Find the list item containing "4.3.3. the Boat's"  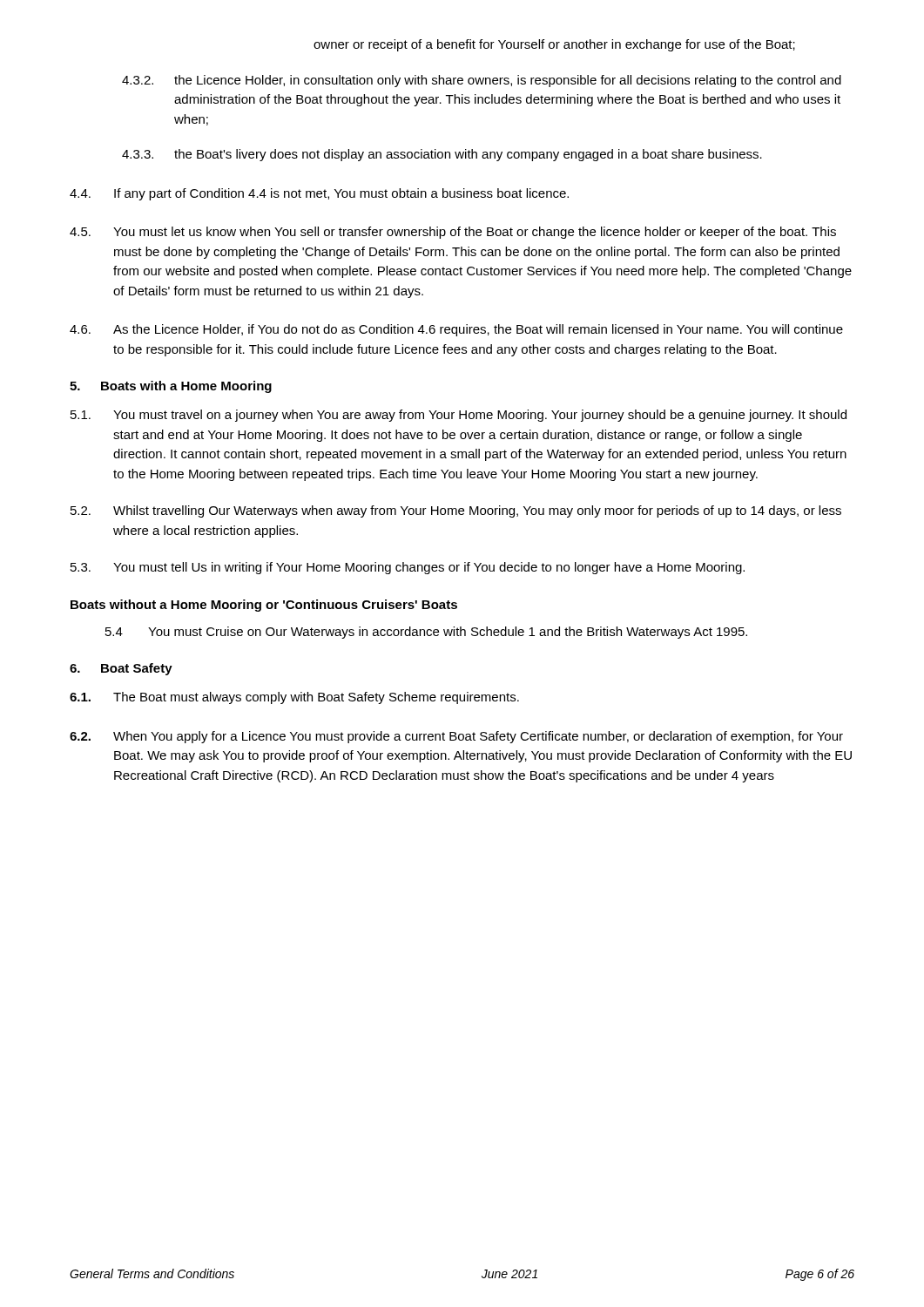(442, 154)
